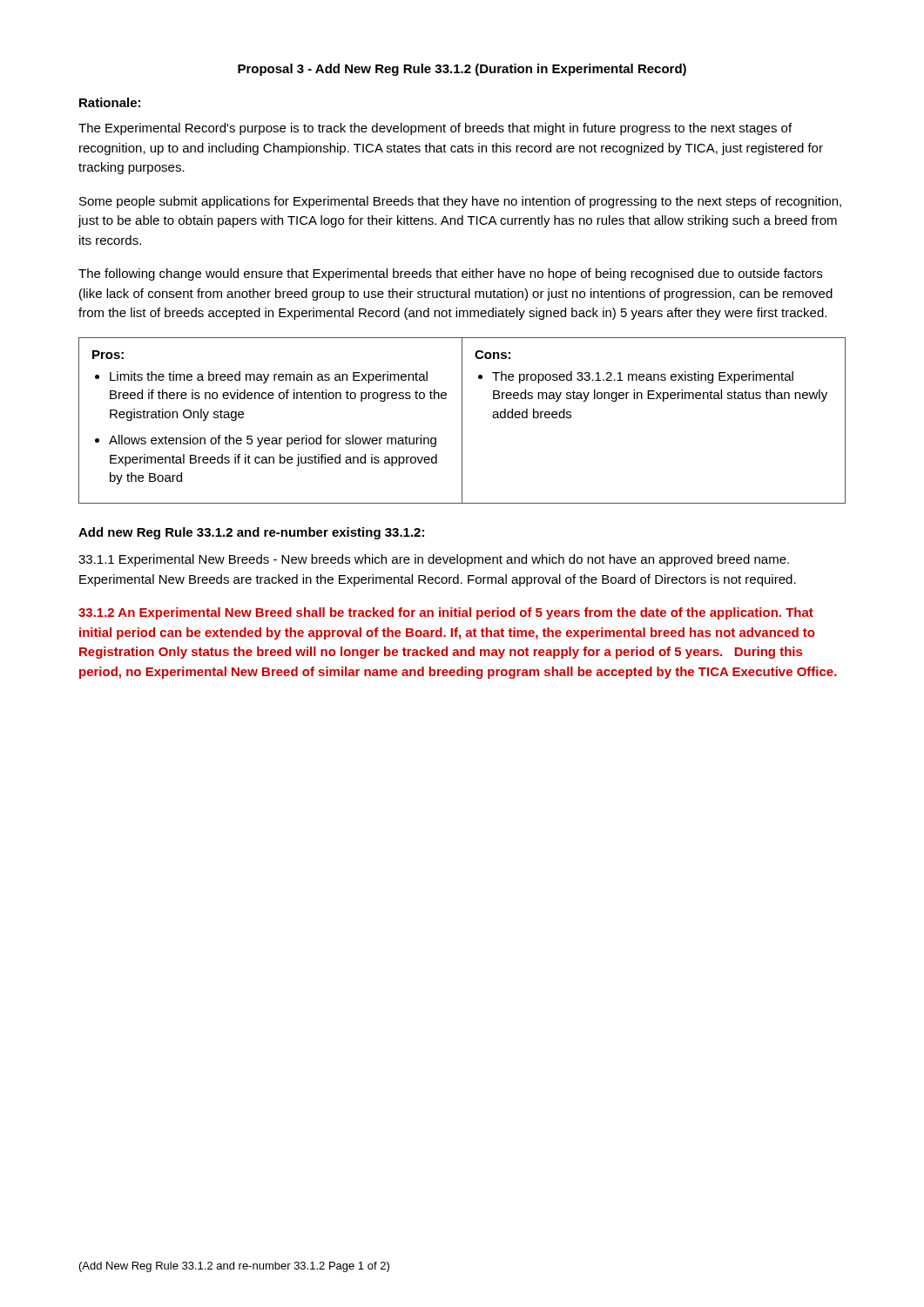Navigate to the block starting "The Experimental Record's purpose is"
The height and width of the screenshot is (1307, 924).
[451, 147]
